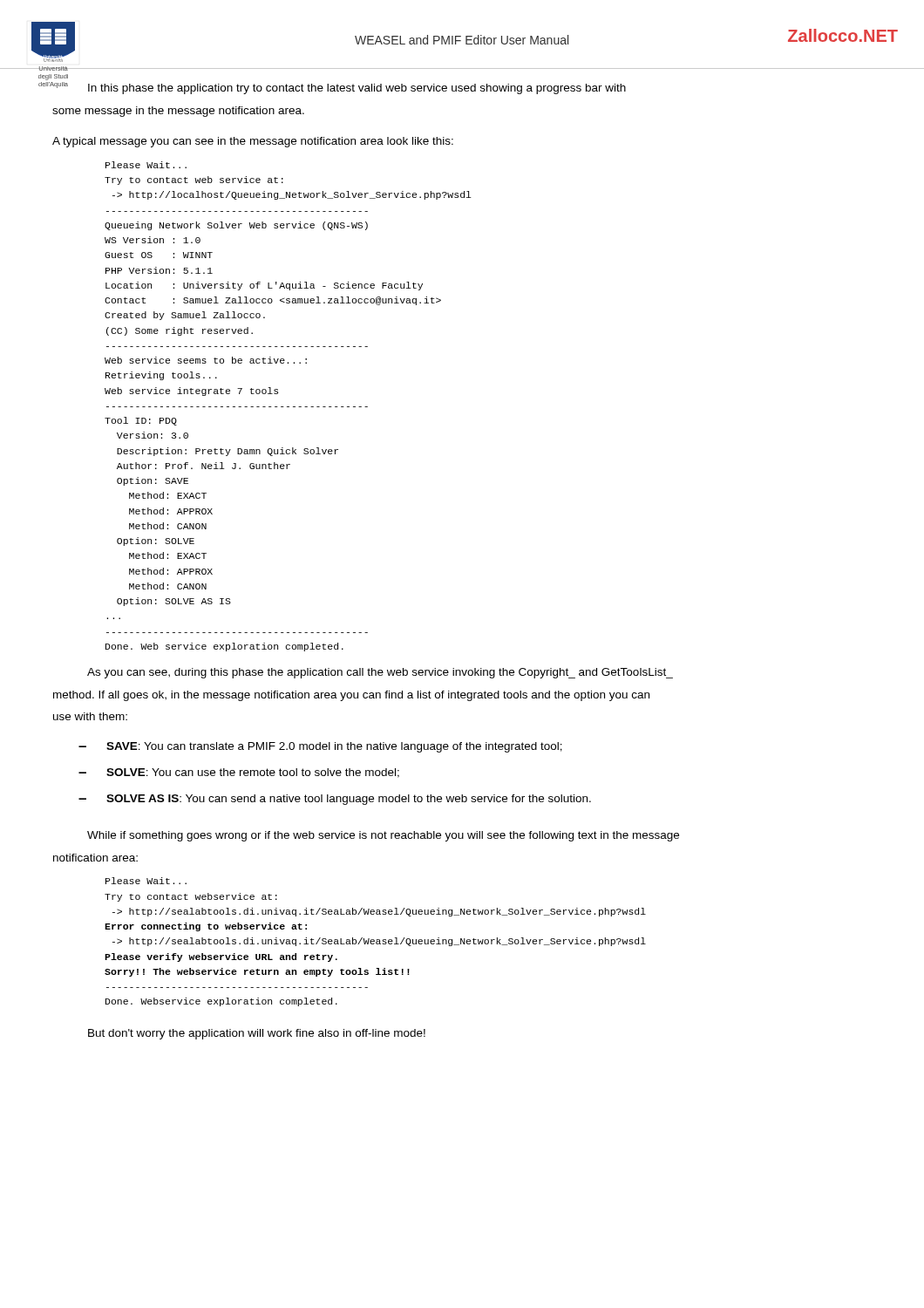The height and width of the screenshot is (1308, 924).
Task: Find the text block with the text "In this phase"
Action: pos(357,88)
